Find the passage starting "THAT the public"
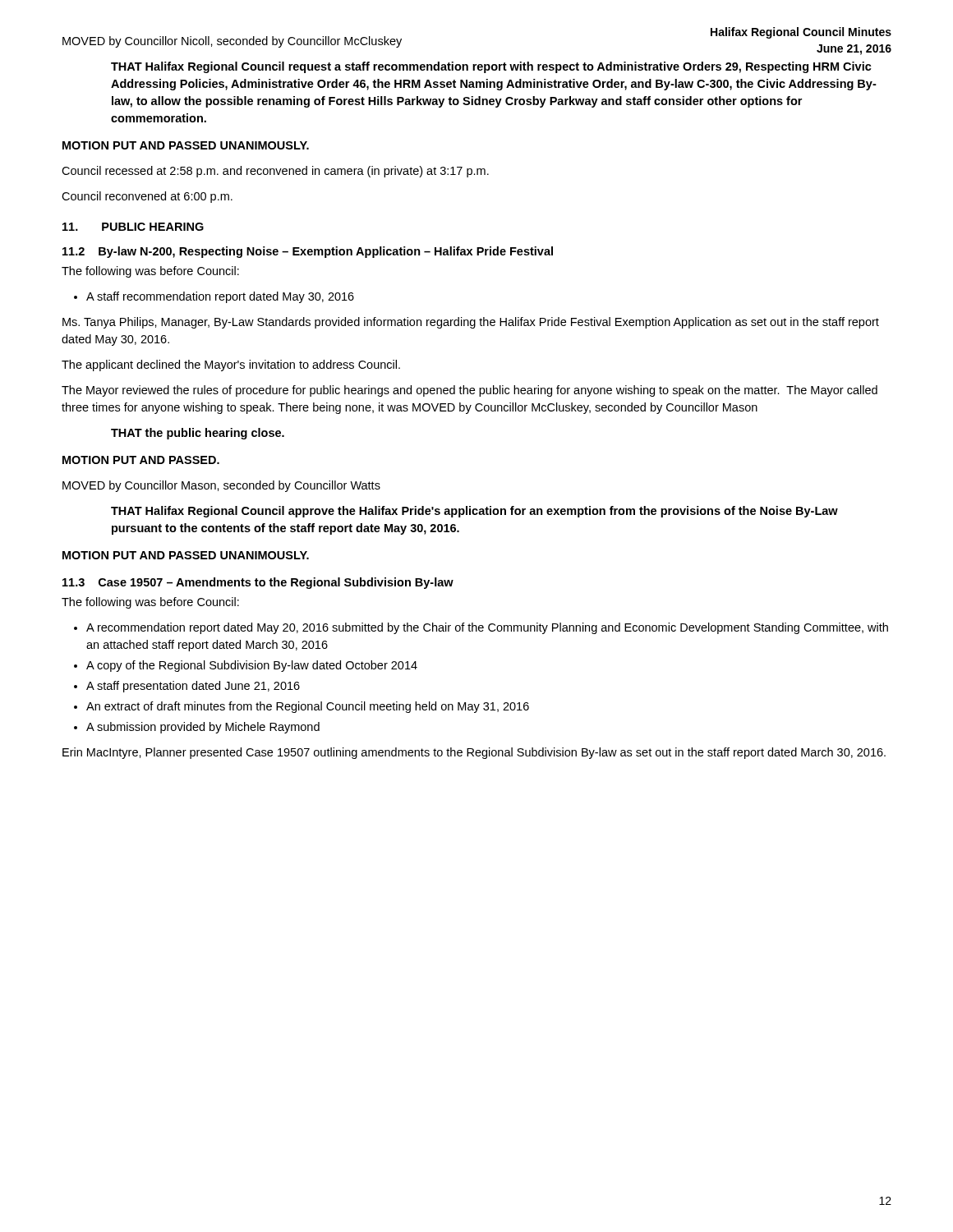953x1232 pixels. 198,433
